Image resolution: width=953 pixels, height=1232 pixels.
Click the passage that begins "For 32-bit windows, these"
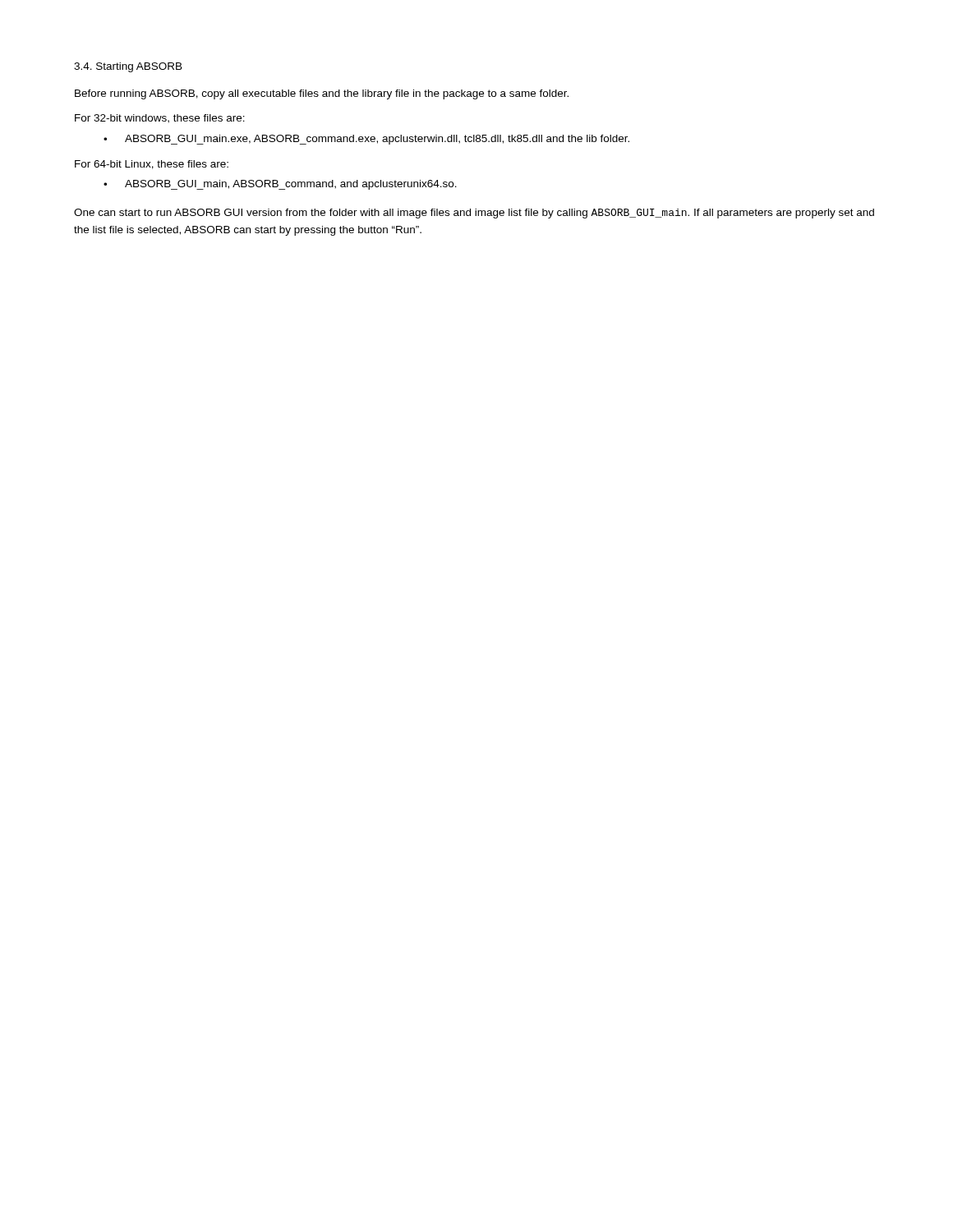click(160, 118)
